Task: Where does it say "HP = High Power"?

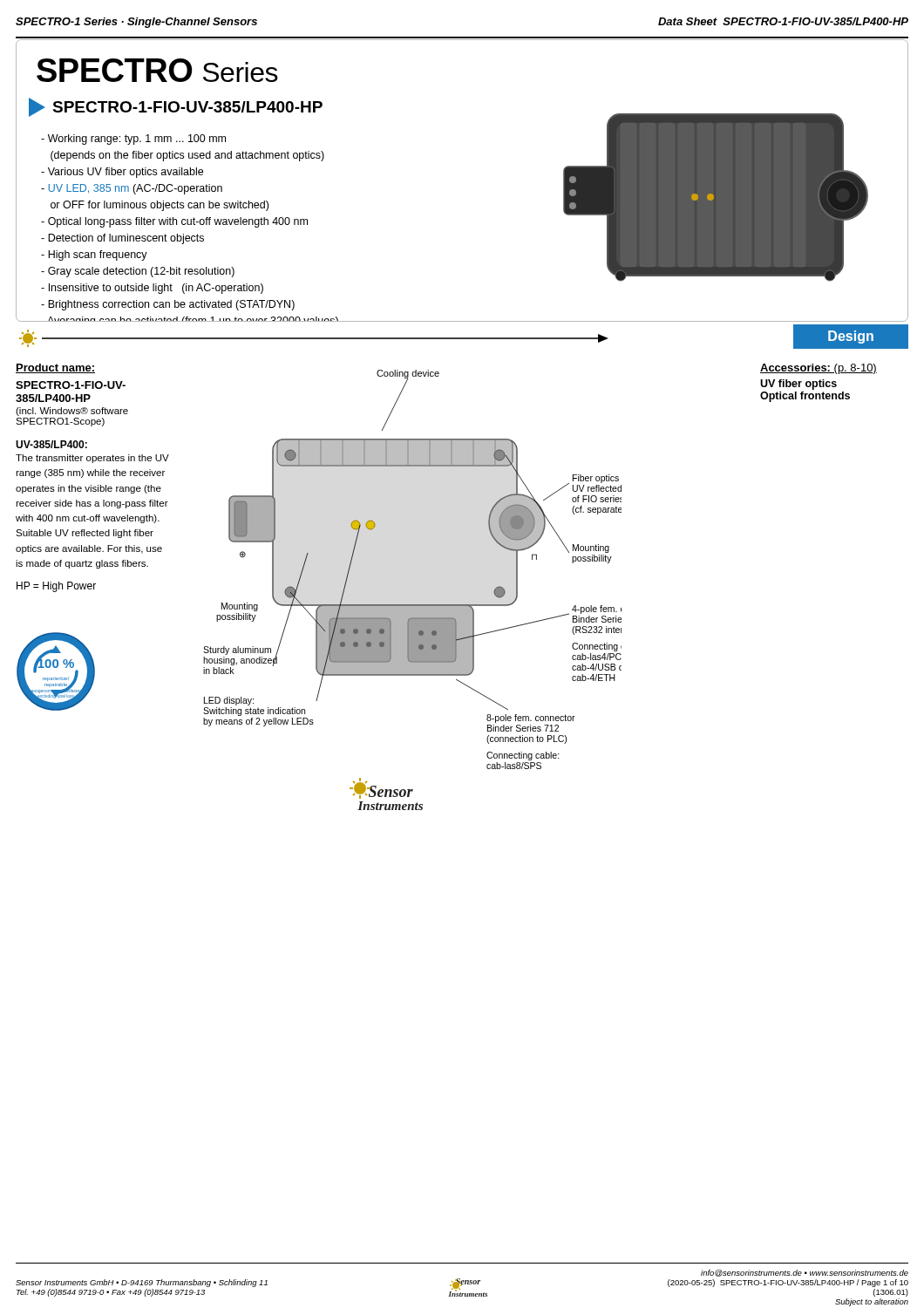Action: pos(56,586)
